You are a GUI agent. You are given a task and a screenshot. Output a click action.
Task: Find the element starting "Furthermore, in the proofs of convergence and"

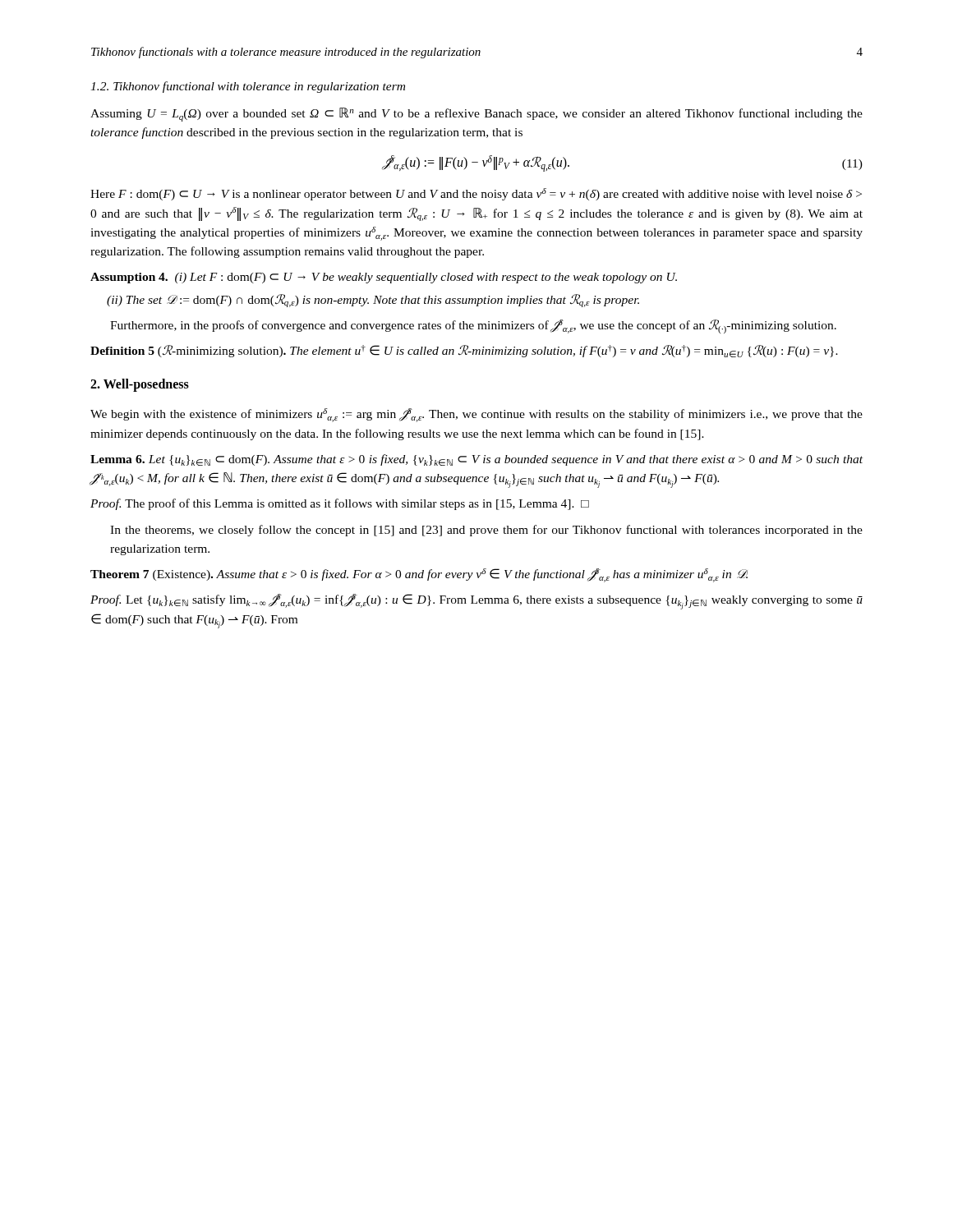tap(473, 325)
